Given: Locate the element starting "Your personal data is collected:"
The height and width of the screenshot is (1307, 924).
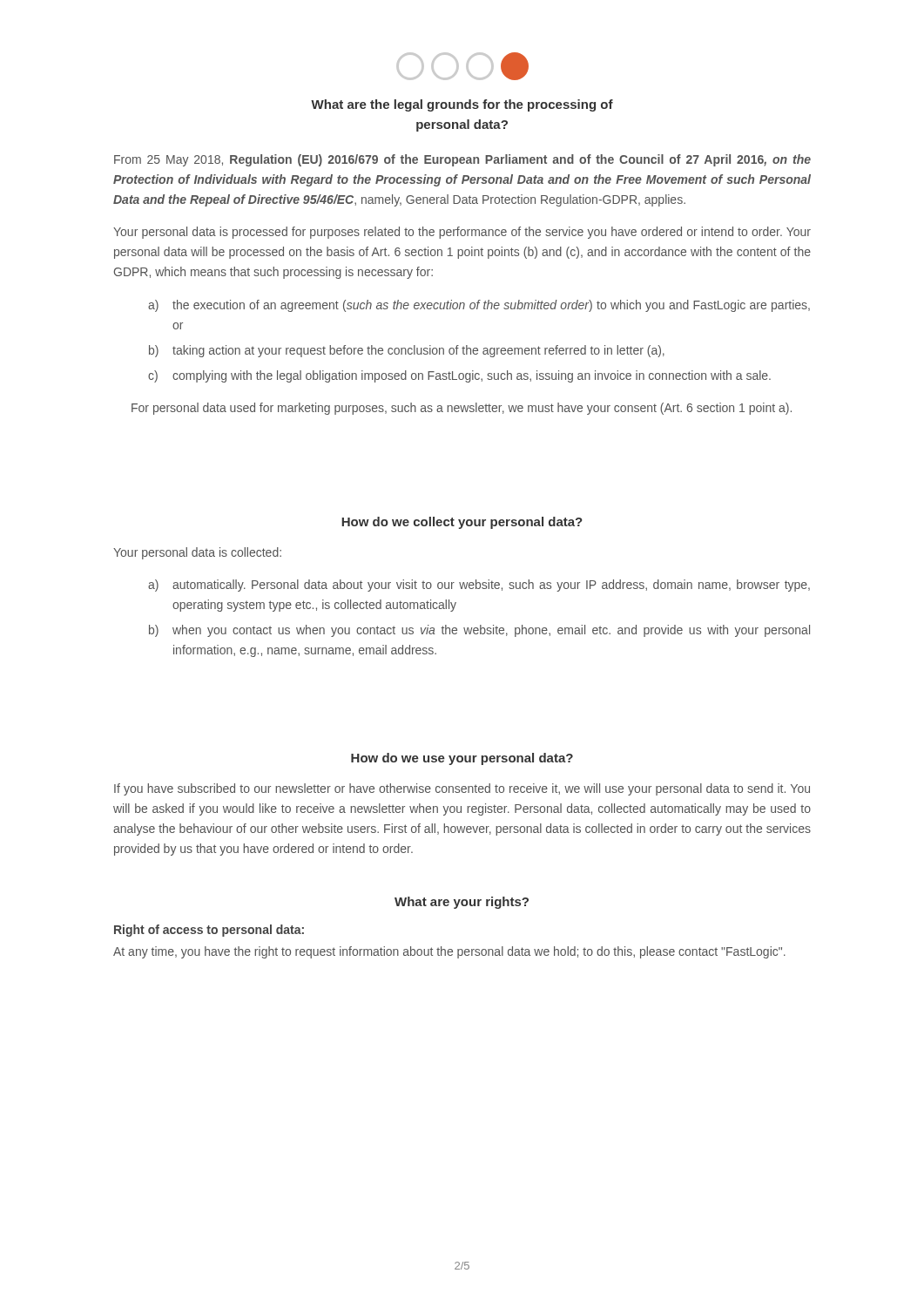Looking at the screenshot, I should coord(198,552).
